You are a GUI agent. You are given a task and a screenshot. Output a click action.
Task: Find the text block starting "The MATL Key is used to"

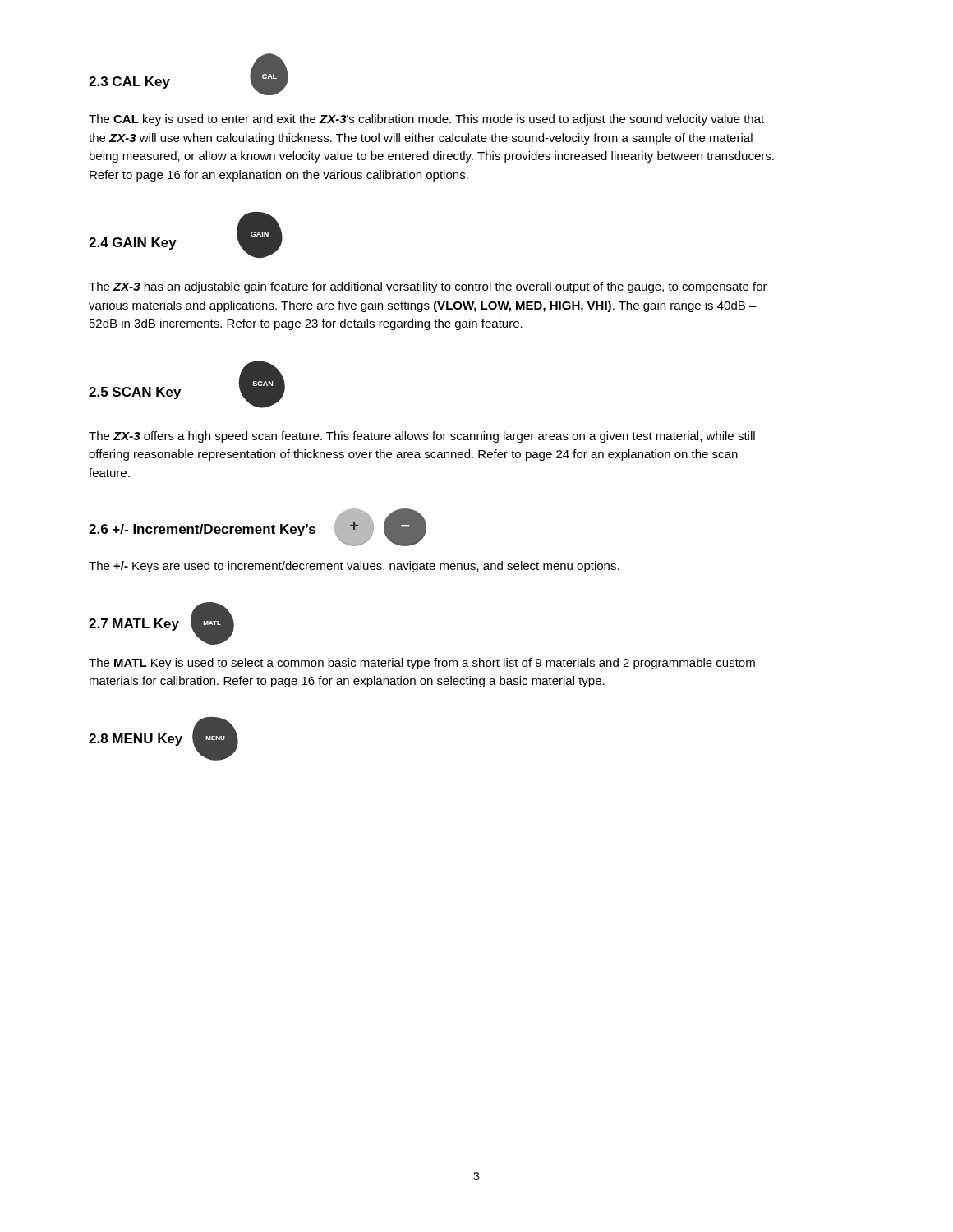[x=422, y=671]
